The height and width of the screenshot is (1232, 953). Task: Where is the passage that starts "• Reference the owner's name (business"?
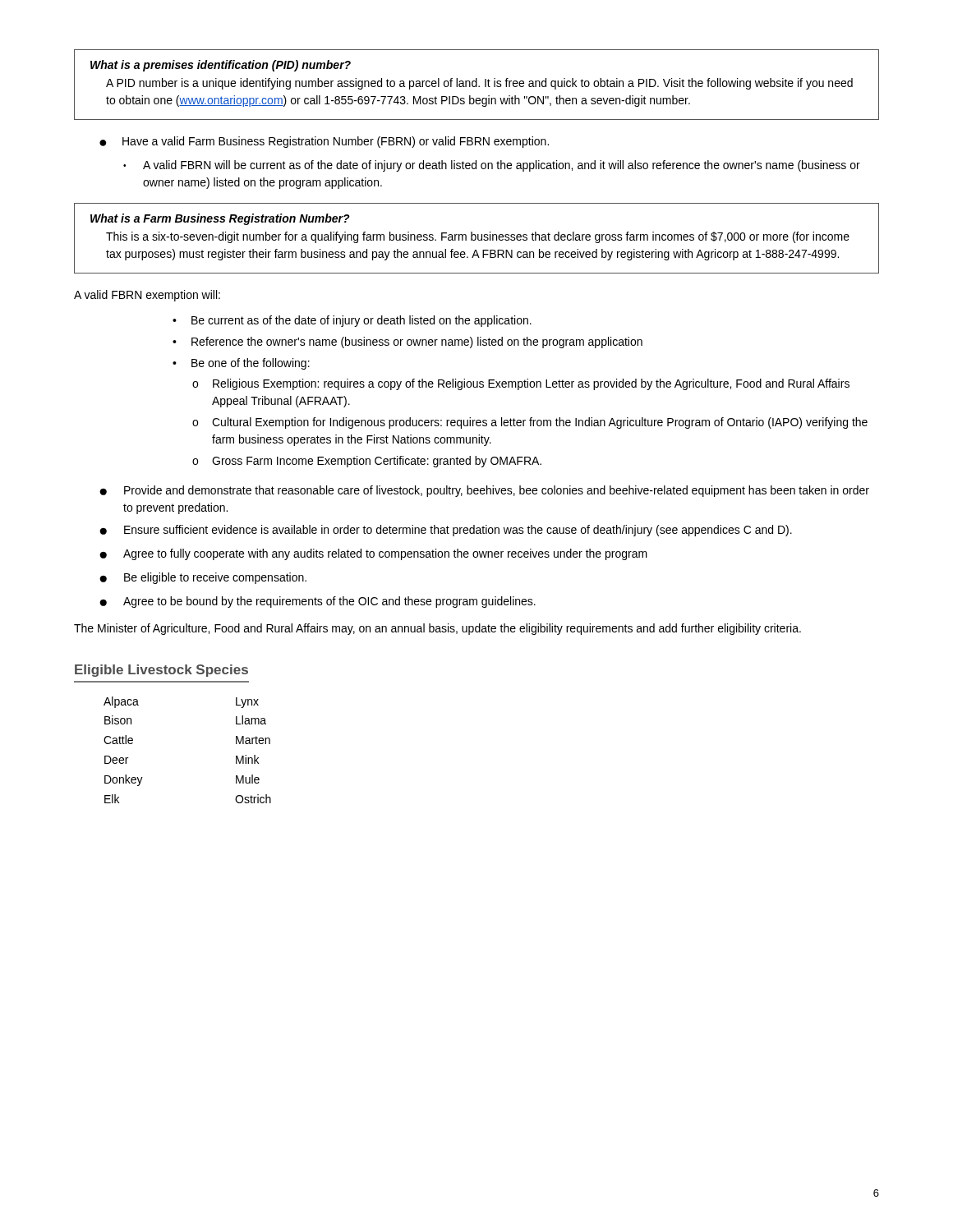408,342
